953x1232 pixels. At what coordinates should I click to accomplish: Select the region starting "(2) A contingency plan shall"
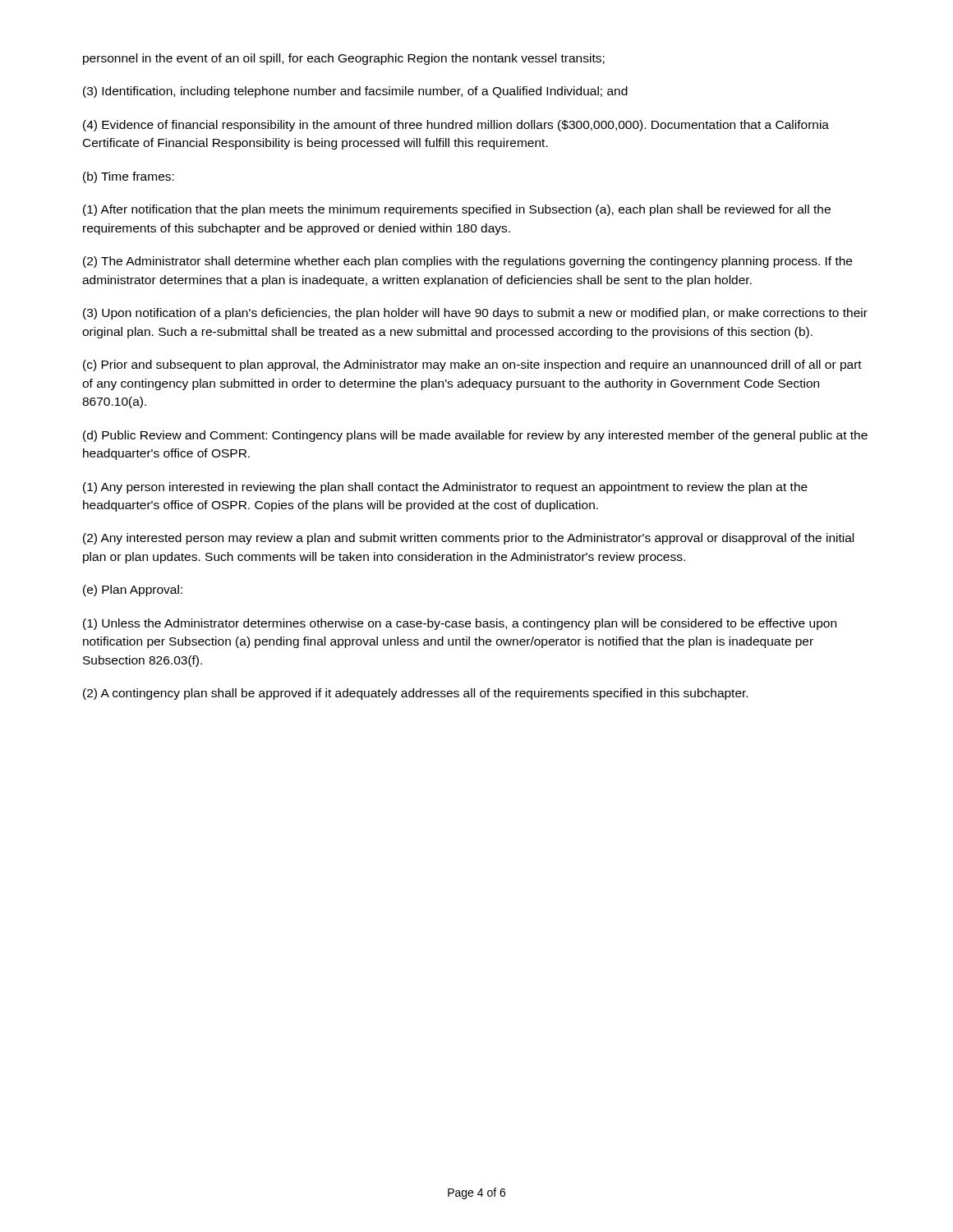click(x=416, y=693)
